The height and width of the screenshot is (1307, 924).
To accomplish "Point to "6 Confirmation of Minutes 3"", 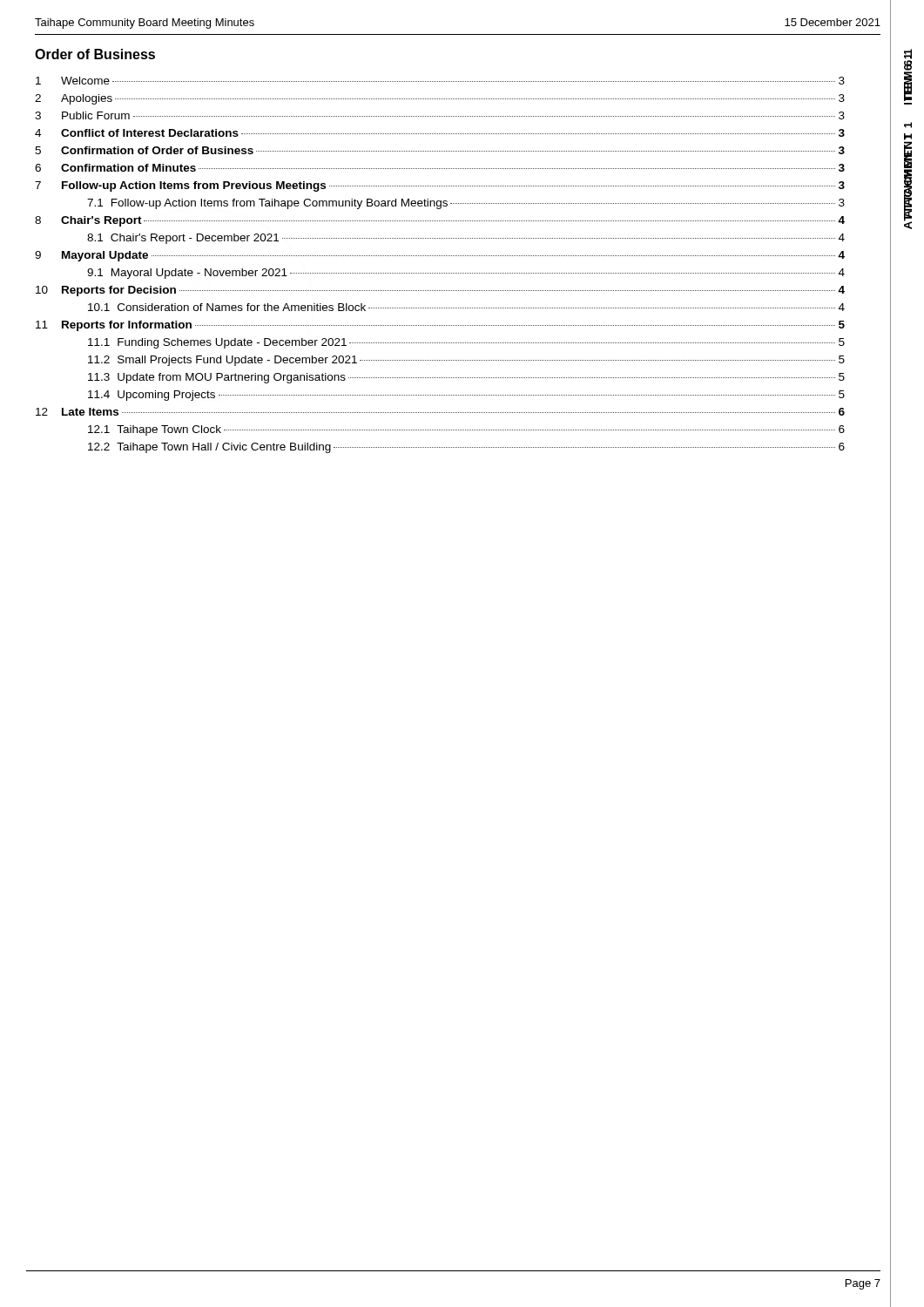I will click(440, 167).
